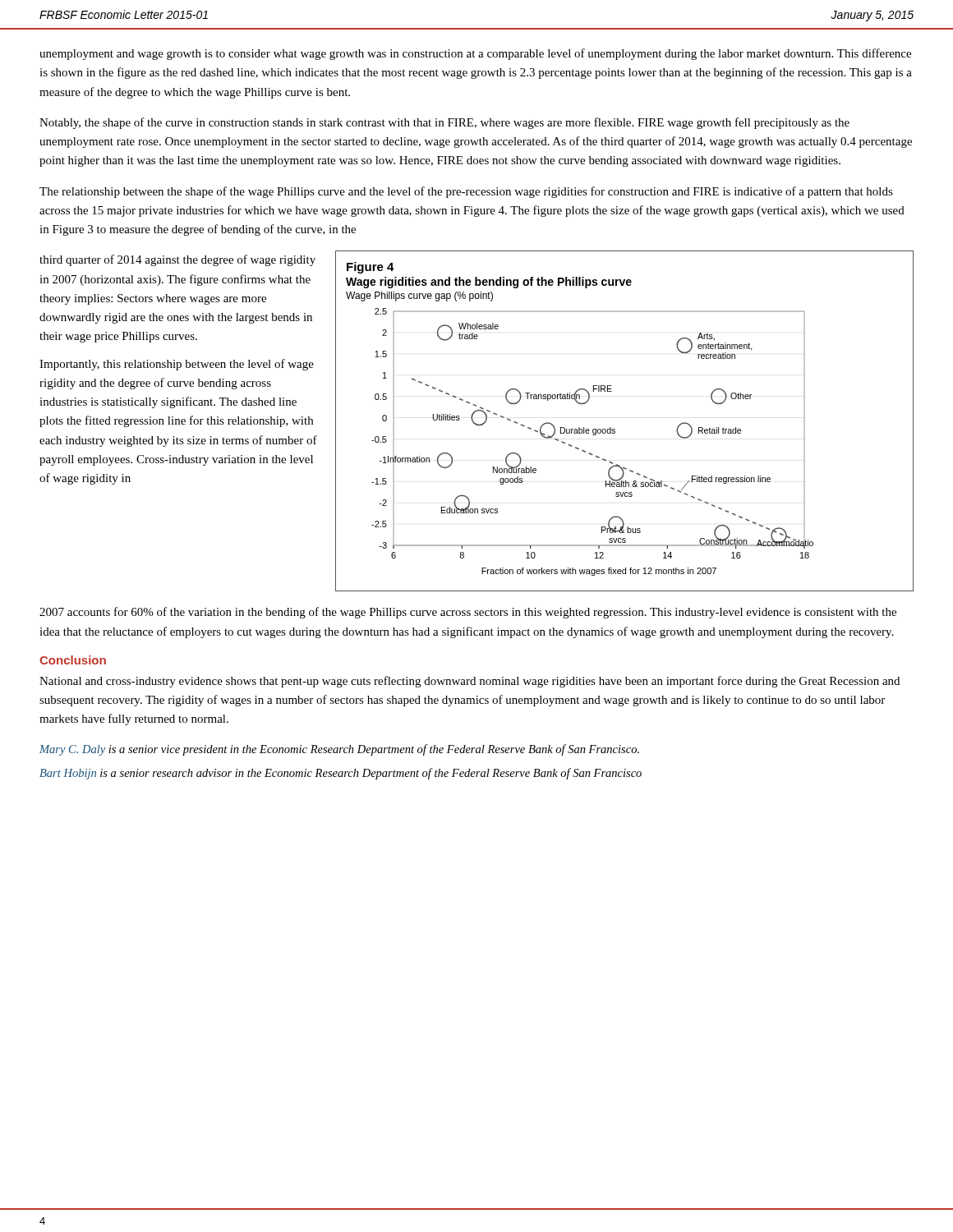953x1232 pixels.
Task: Click on the scatter plot
Action: tap(624, 421)
